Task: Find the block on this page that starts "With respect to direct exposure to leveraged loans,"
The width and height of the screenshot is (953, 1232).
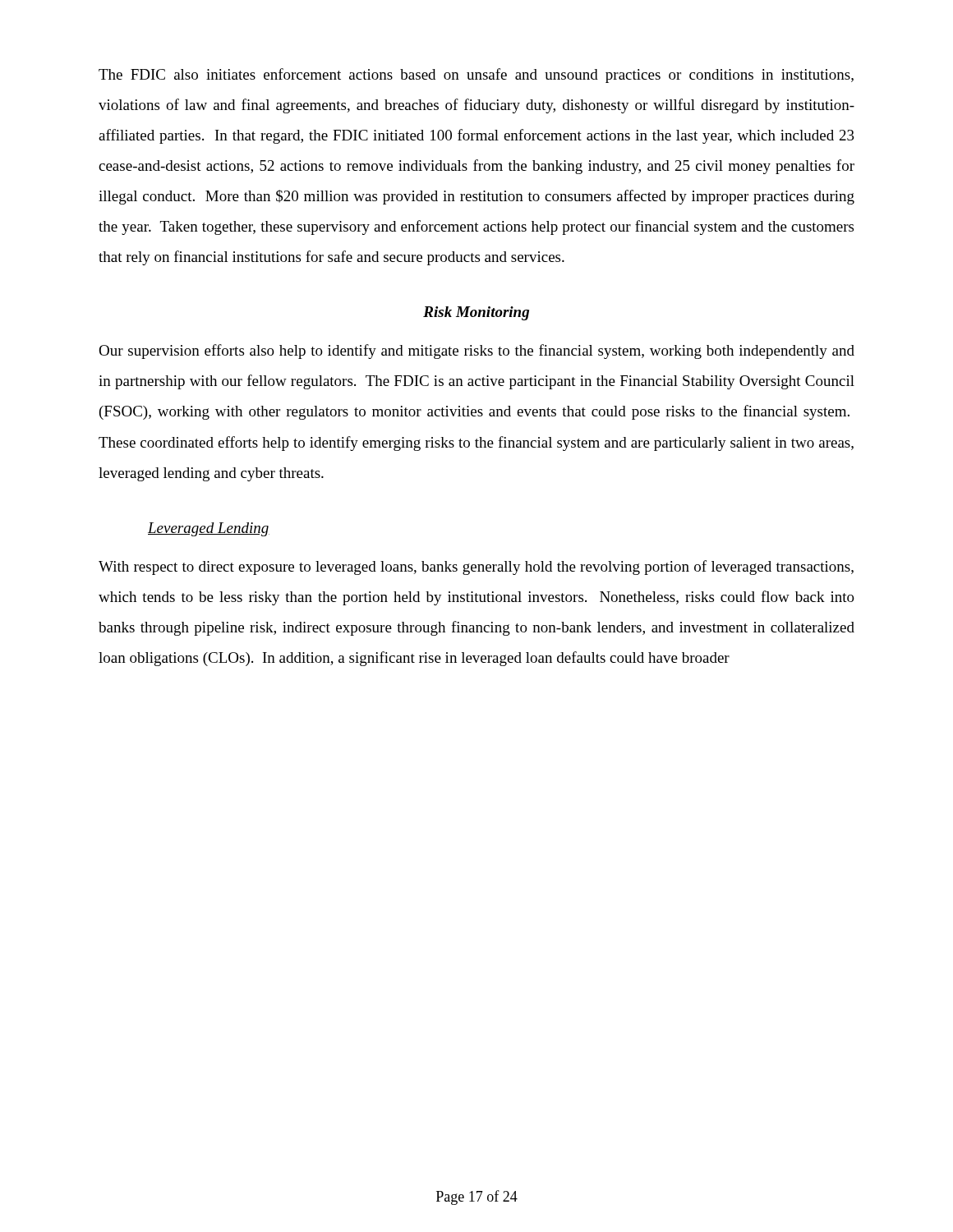Action: pos(476,612)
